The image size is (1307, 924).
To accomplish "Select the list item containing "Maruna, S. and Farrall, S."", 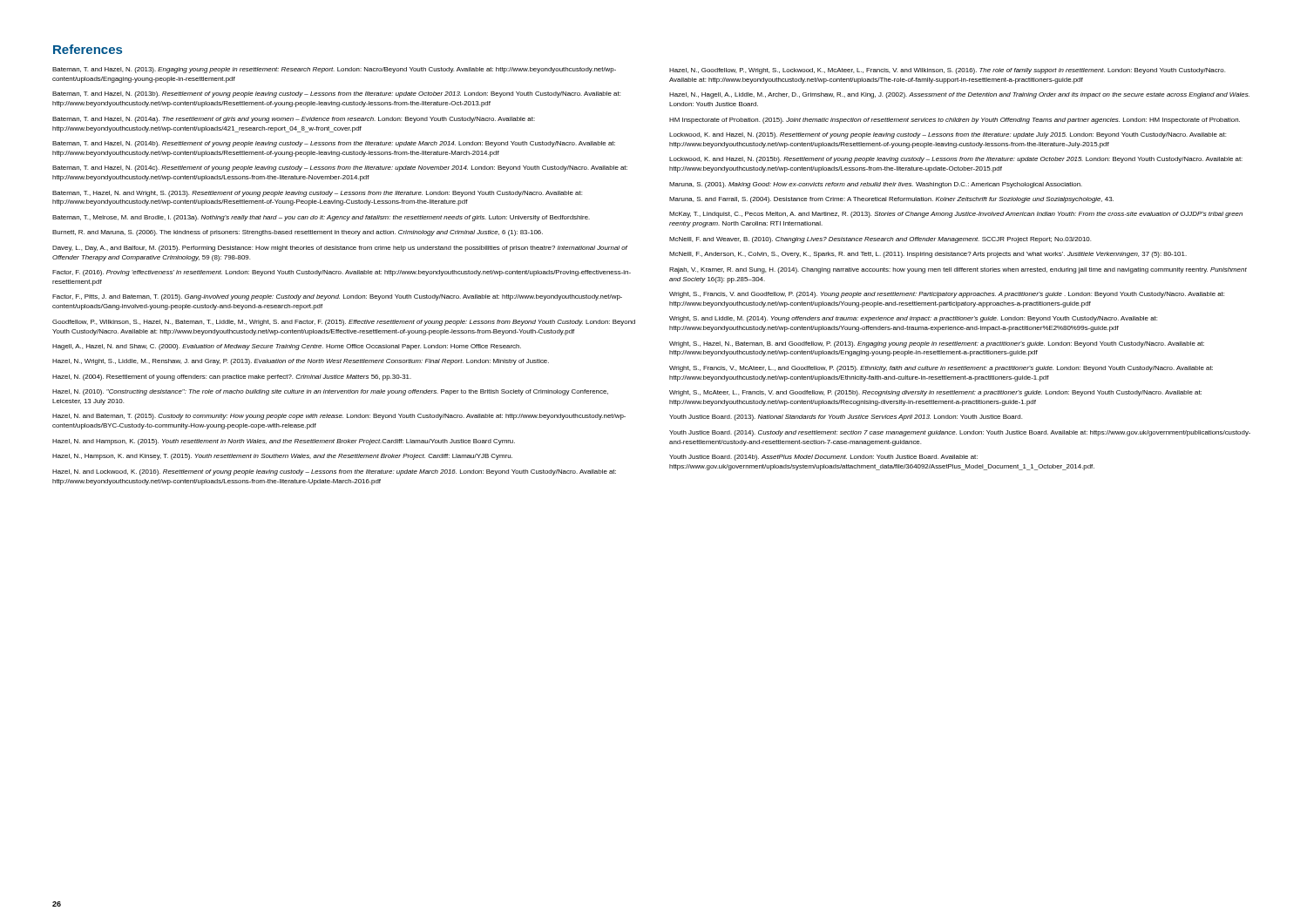I will 892,199.
